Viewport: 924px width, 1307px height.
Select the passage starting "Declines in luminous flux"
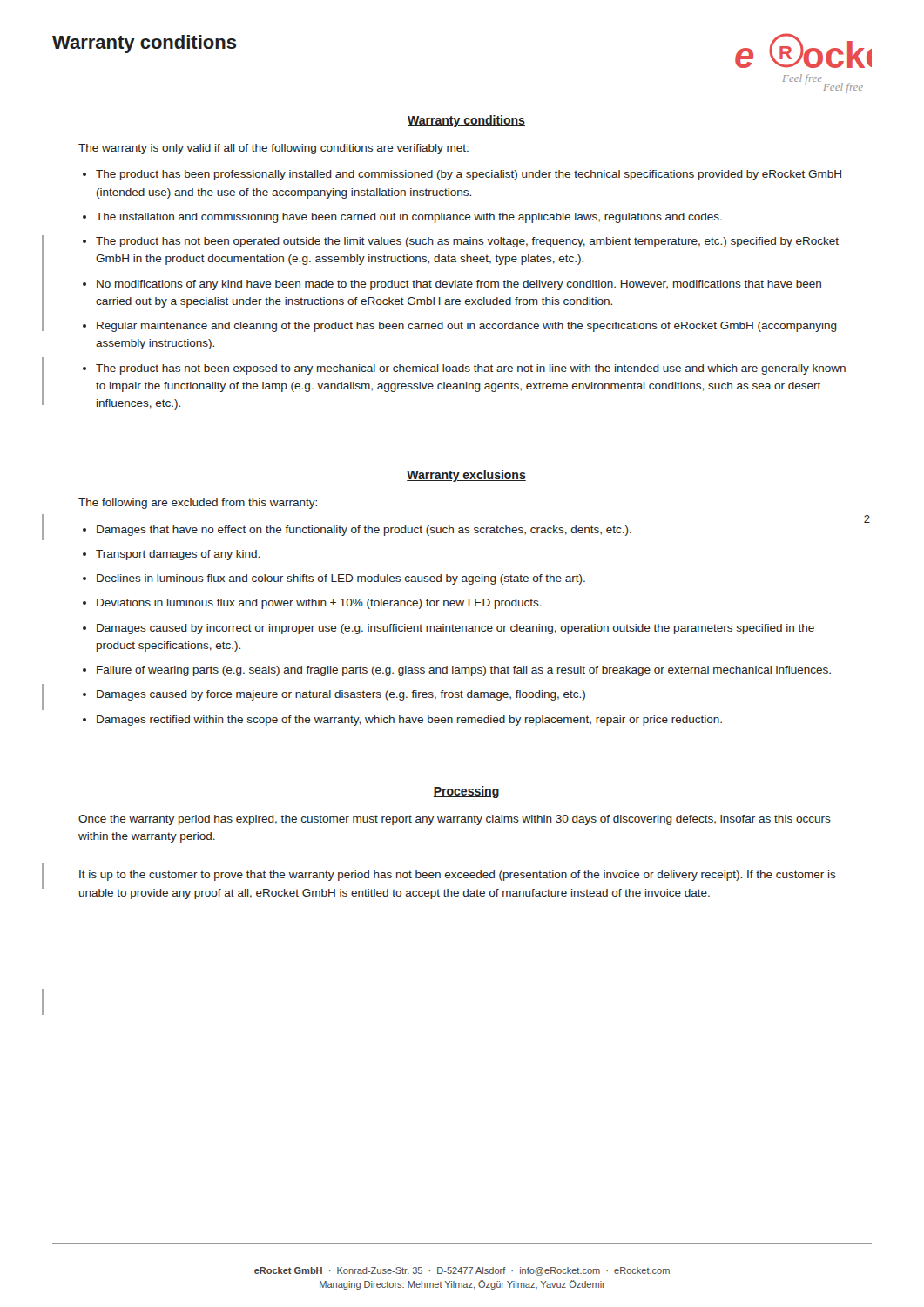[x=475, y=579]
